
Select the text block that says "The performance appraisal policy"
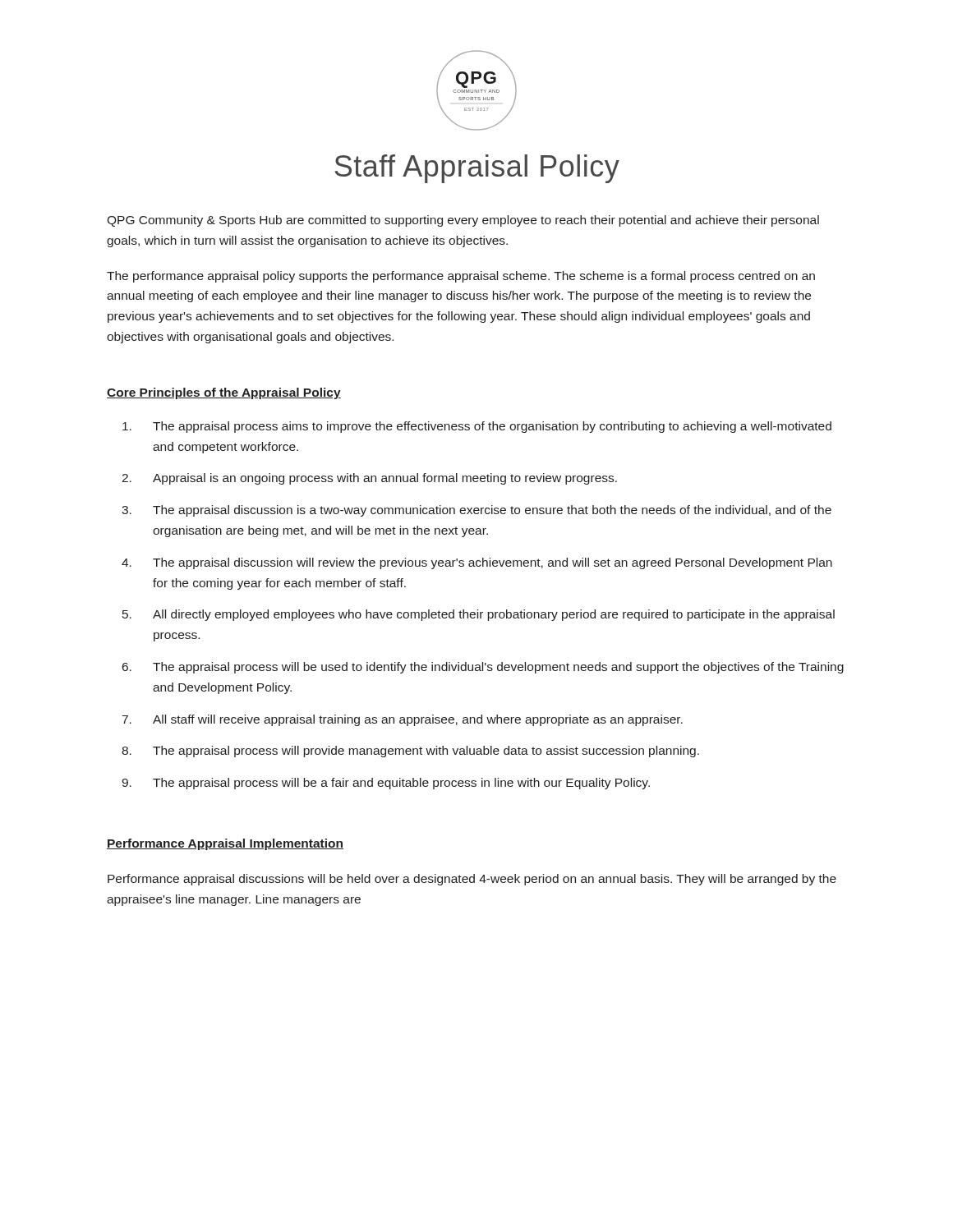[x=461, y=306]
